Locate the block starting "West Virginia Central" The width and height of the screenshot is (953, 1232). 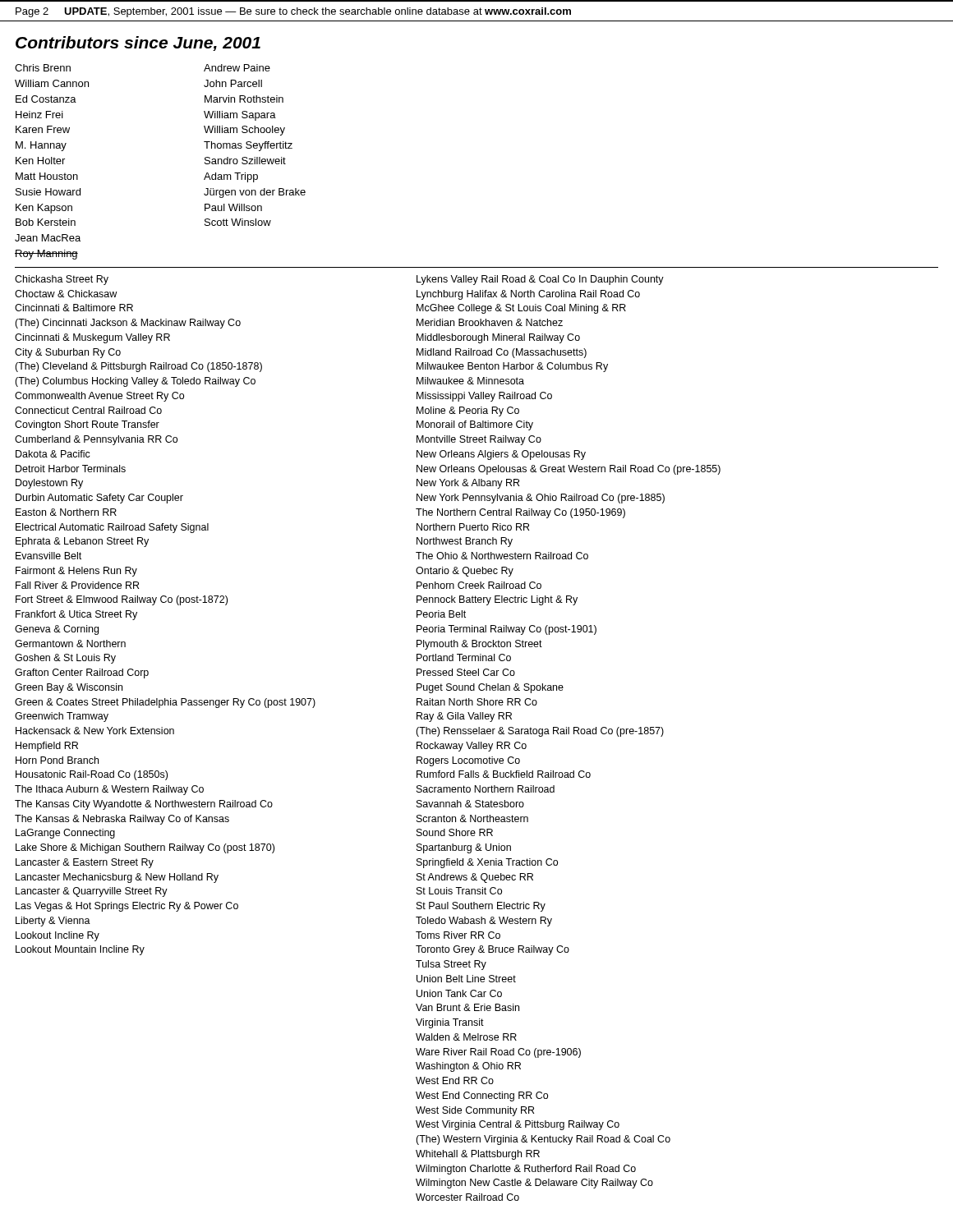pos(518,1125)
